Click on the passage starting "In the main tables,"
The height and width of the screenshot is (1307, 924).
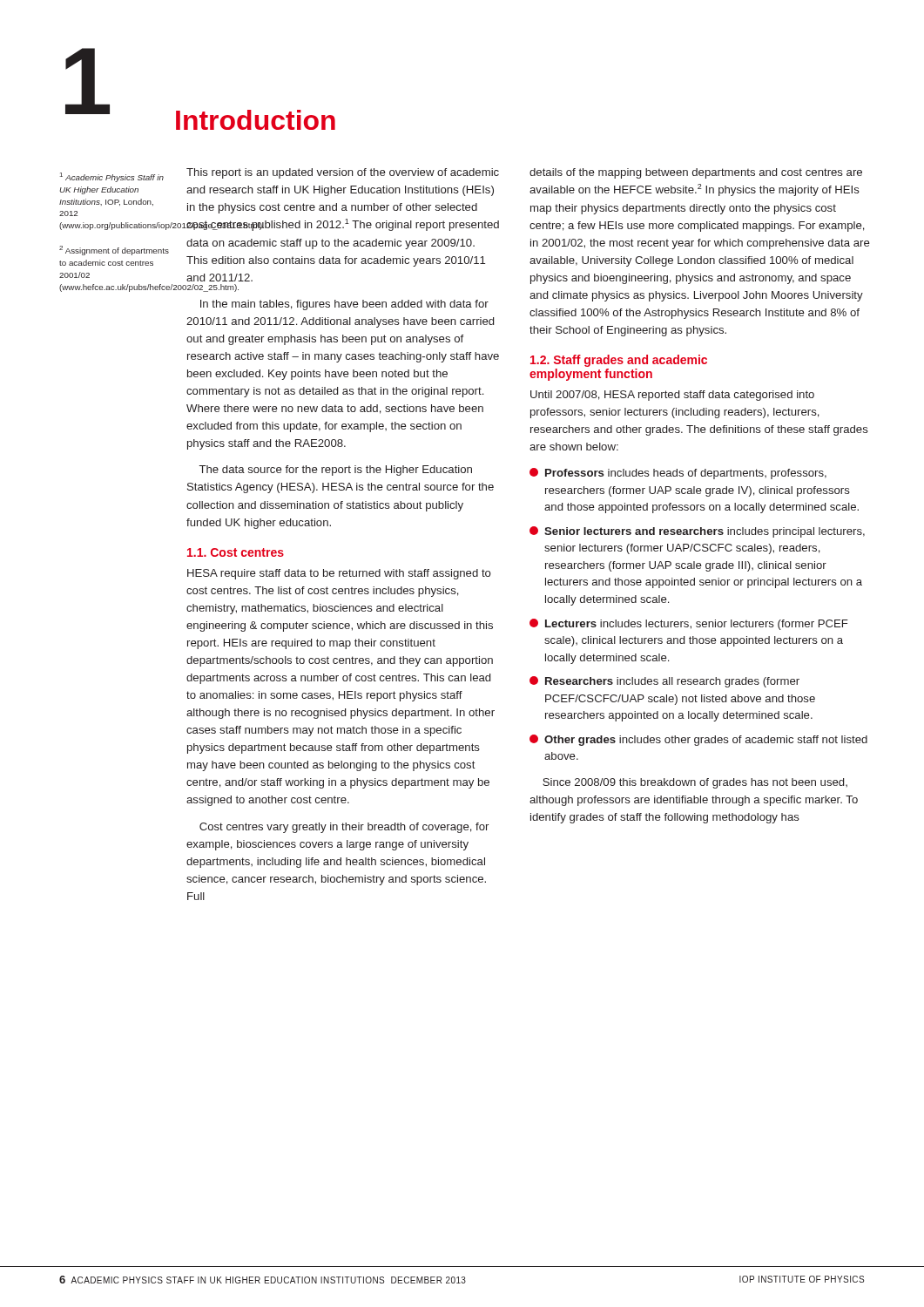click(343, 373)
